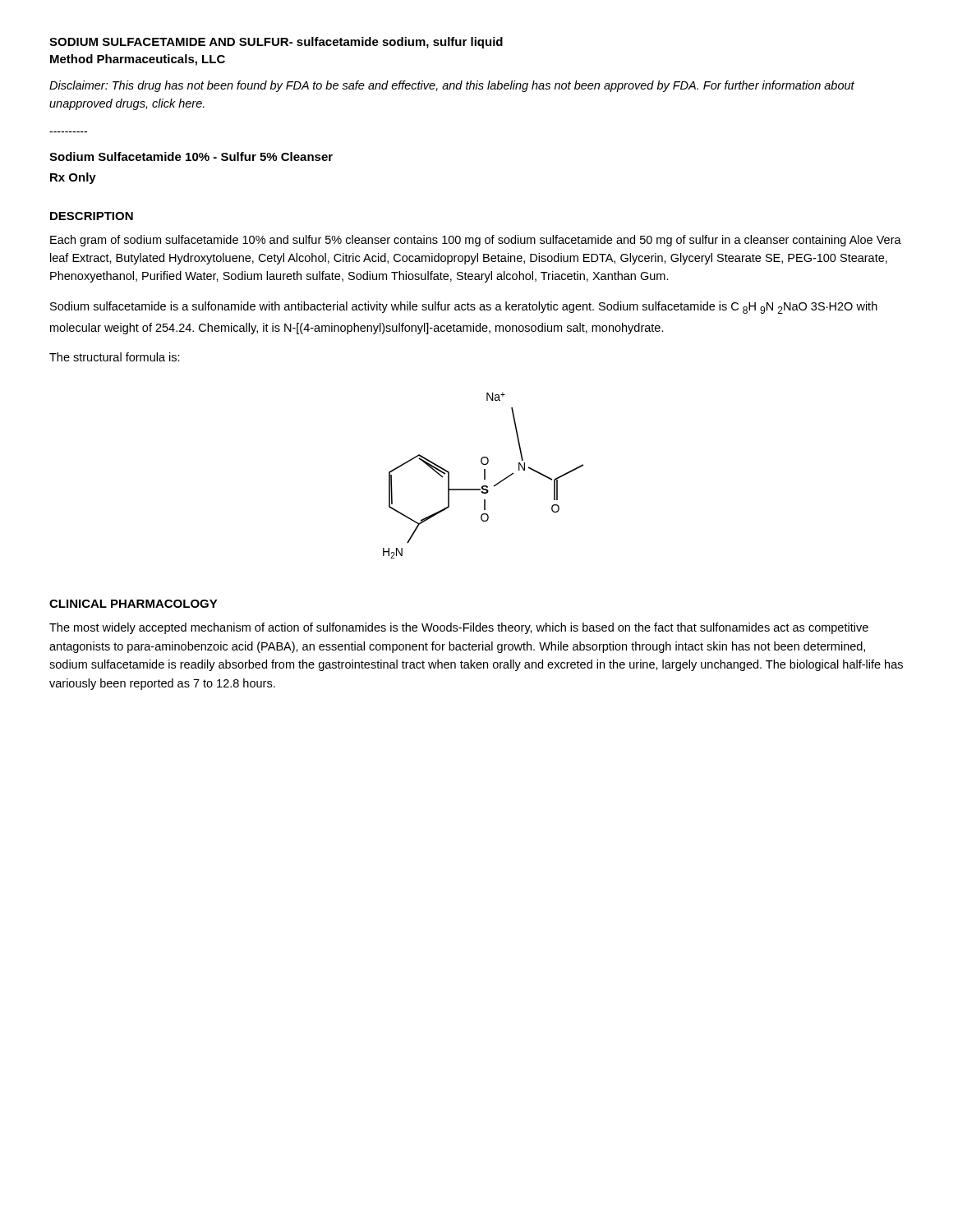This screenshot has height=1232, width=953.
Task: Click the section header that begins "Sodium Sulfacetamide 10% -"
Action: coord(191,156)
